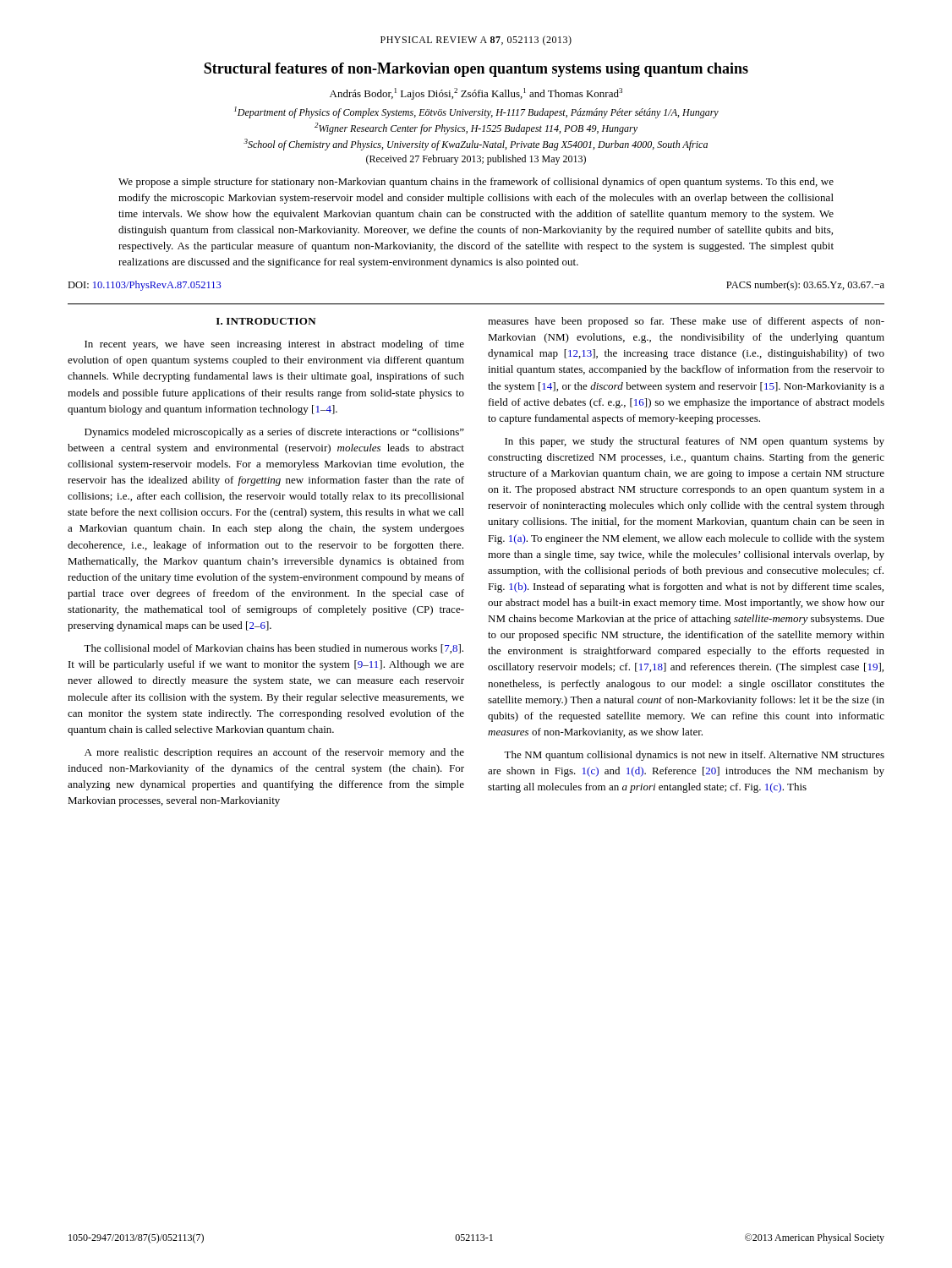
Task: Navigate to the passage starting "Structural features of"
Action: (x=476, y=68)
